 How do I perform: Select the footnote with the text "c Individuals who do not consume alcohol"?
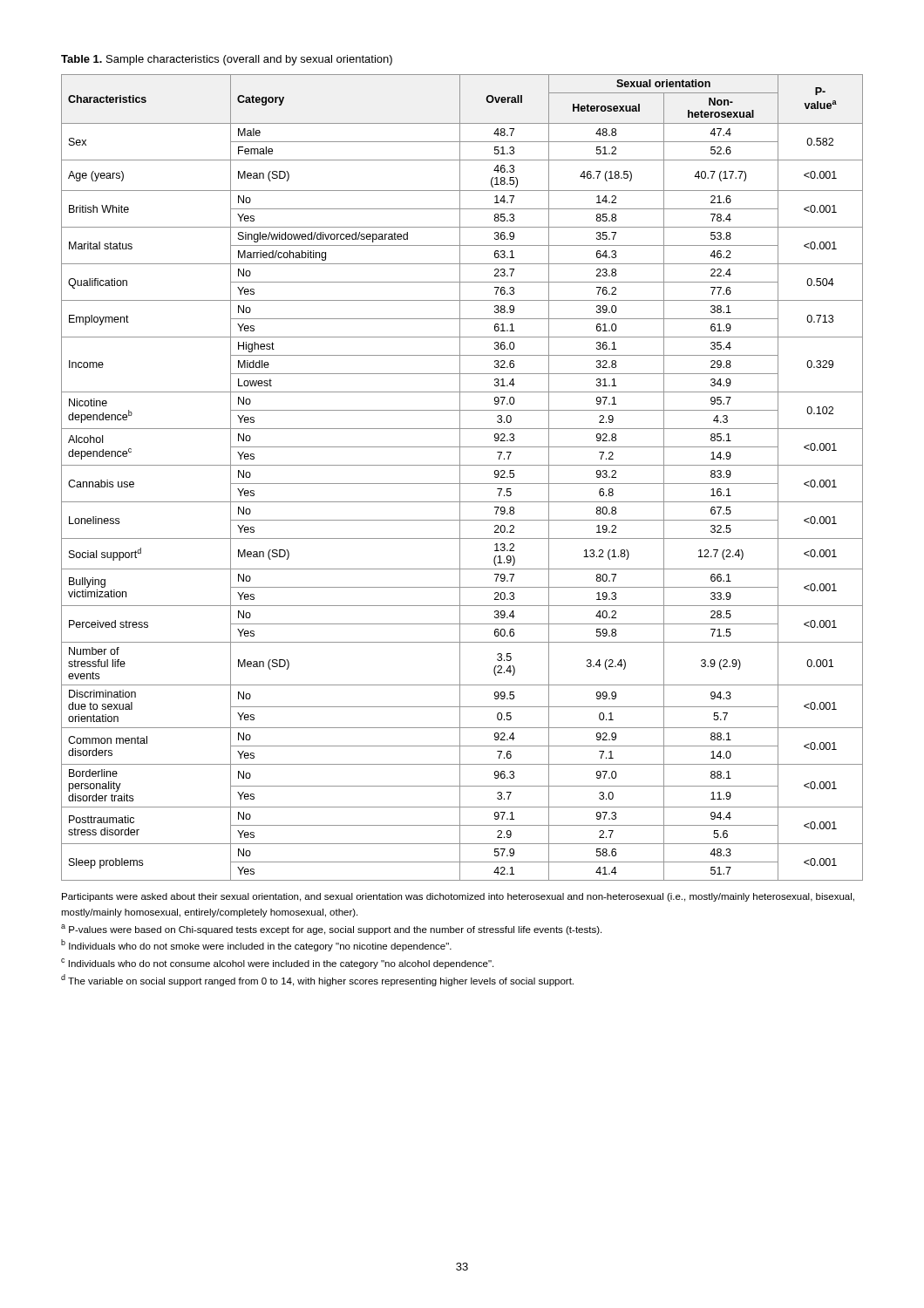coord(278,962)
